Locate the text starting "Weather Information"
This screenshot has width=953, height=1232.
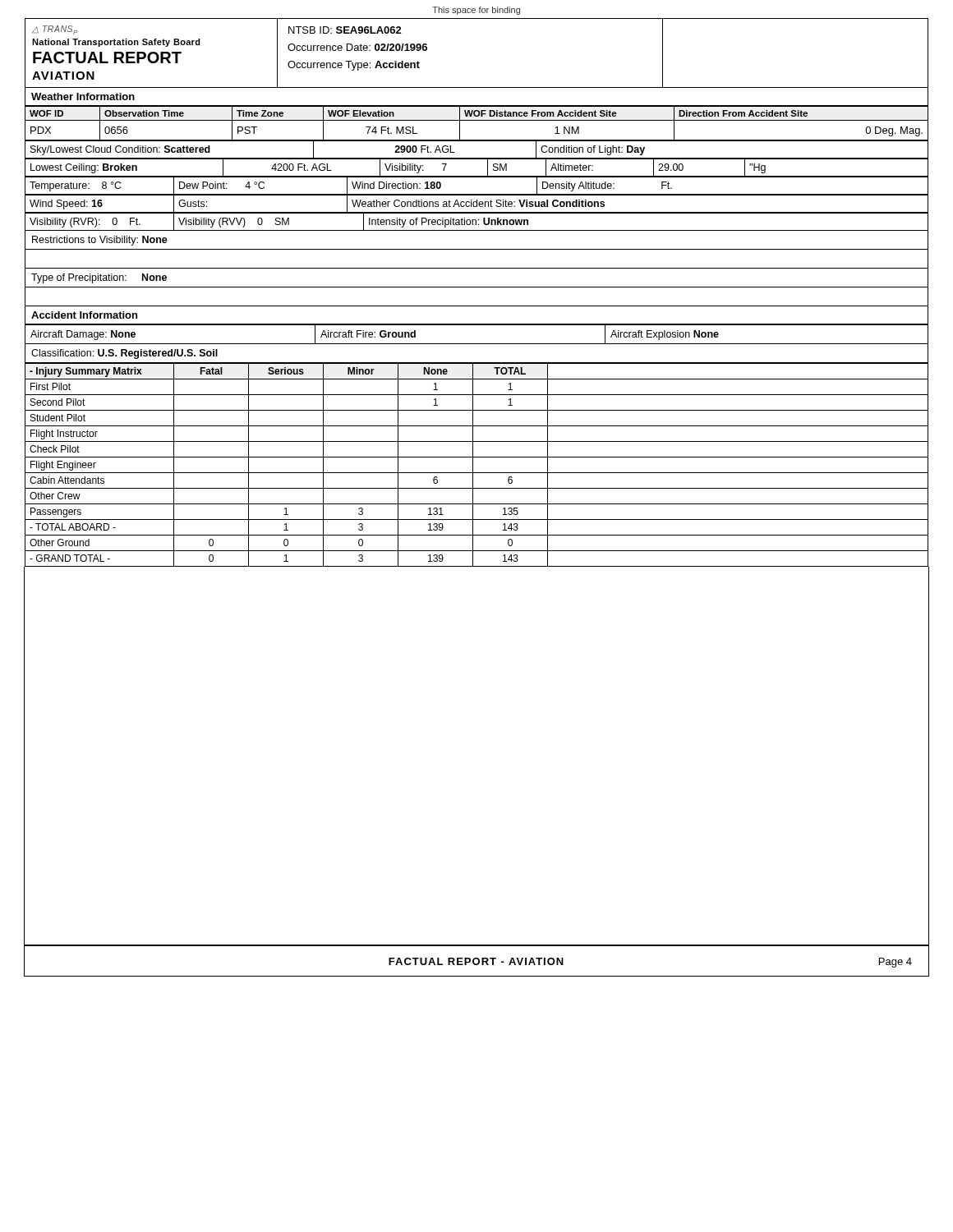pos(476,97)
